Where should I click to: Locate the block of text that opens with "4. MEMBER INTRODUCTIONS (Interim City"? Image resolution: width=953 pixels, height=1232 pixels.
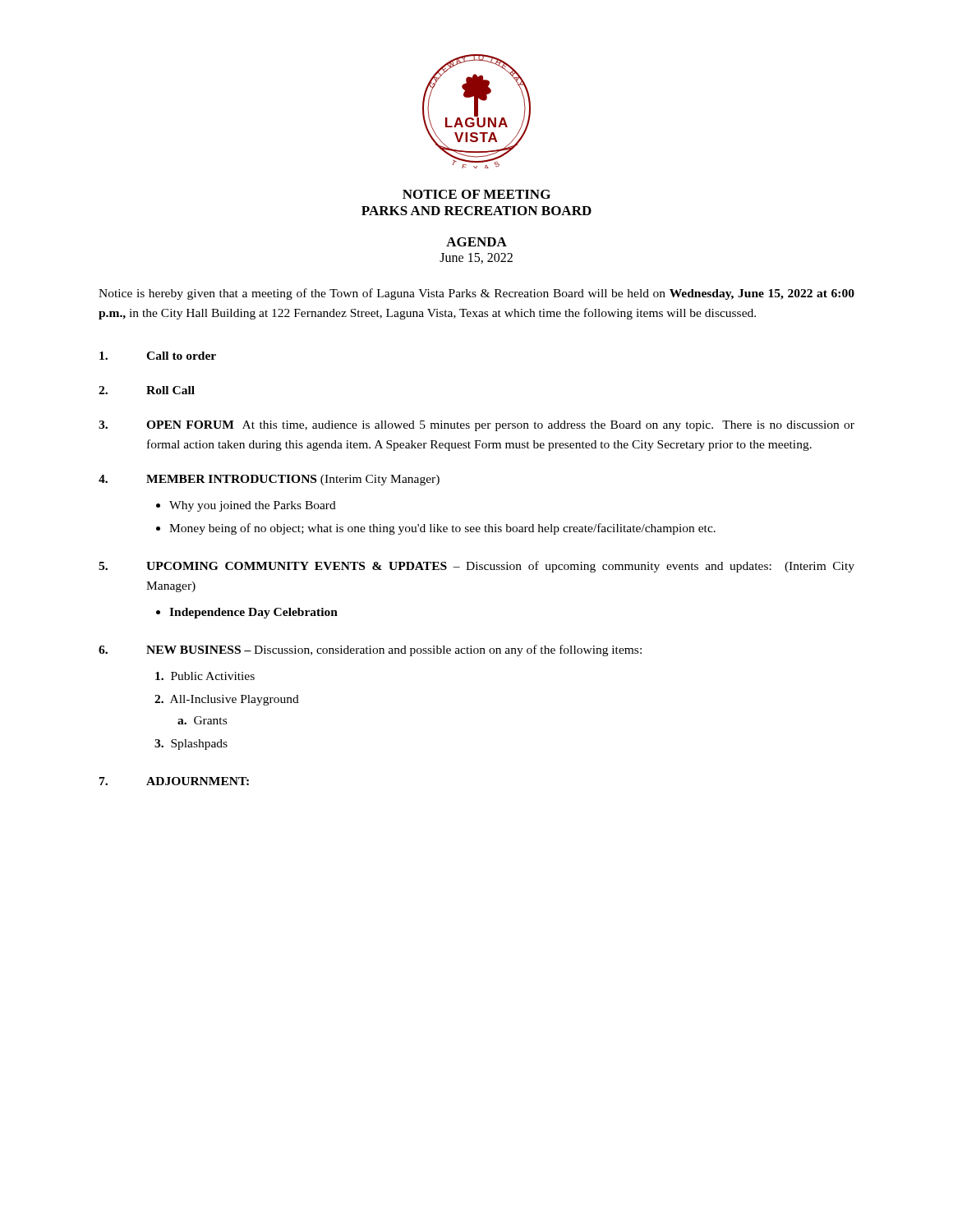(x=269, y=480)
